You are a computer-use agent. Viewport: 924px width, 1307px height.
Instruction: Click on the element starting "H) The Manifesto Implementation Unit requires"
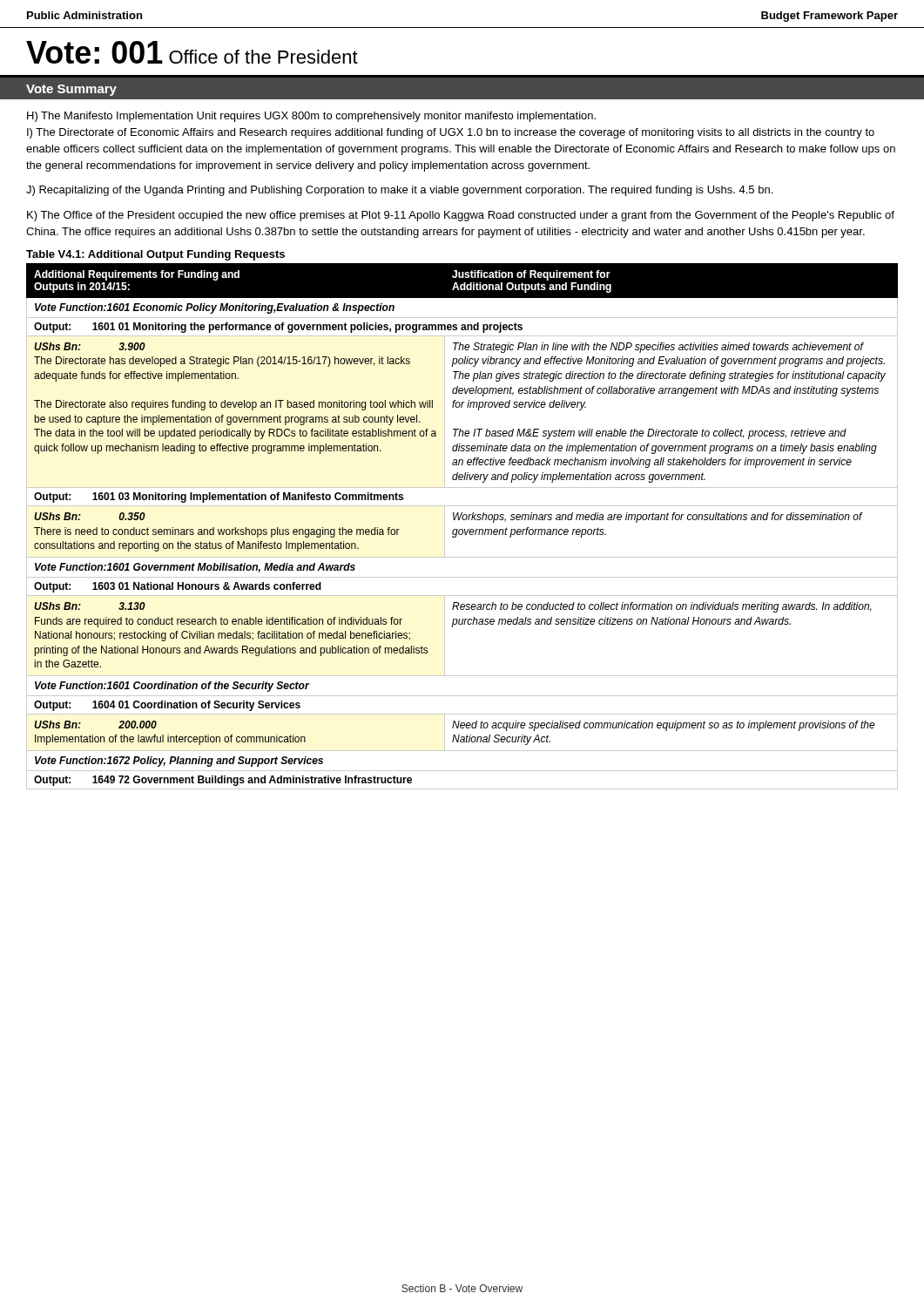coord(461,140)
